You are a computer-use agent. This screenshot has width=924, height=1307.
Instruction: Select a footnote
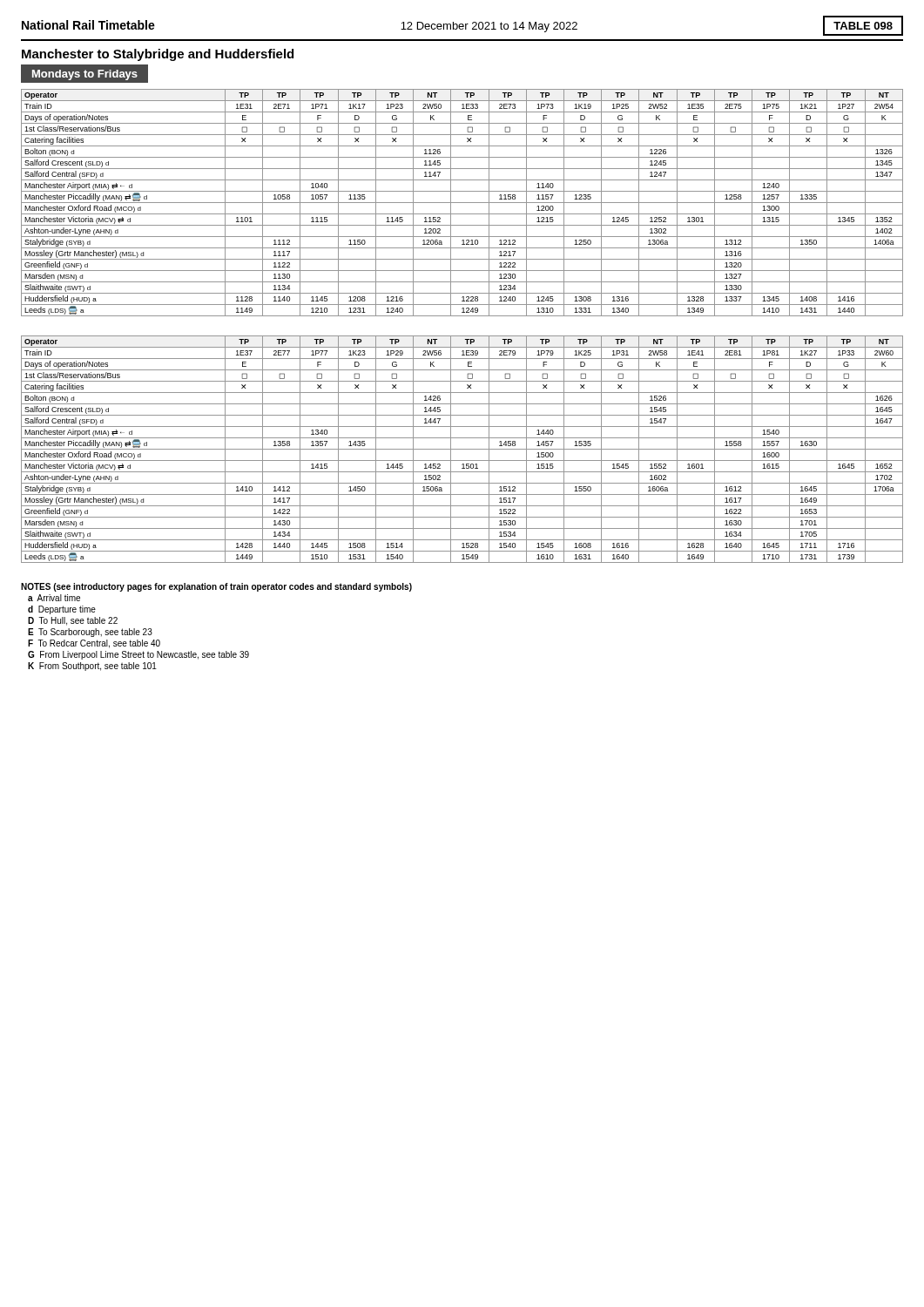(216, 587)
